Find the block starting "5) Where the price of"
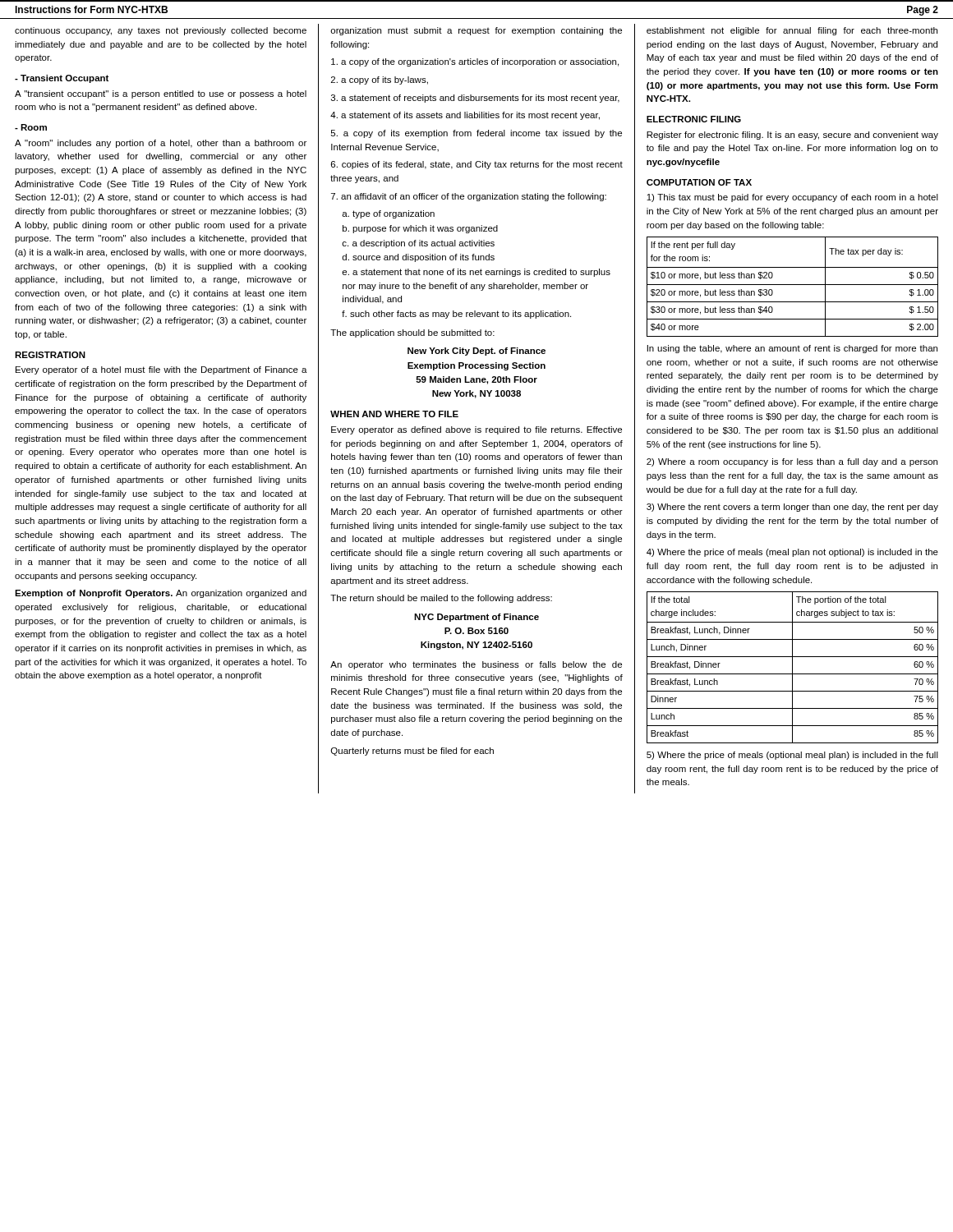The height and width of the screenshot is (1232, 953). click(x=792, y=769)
